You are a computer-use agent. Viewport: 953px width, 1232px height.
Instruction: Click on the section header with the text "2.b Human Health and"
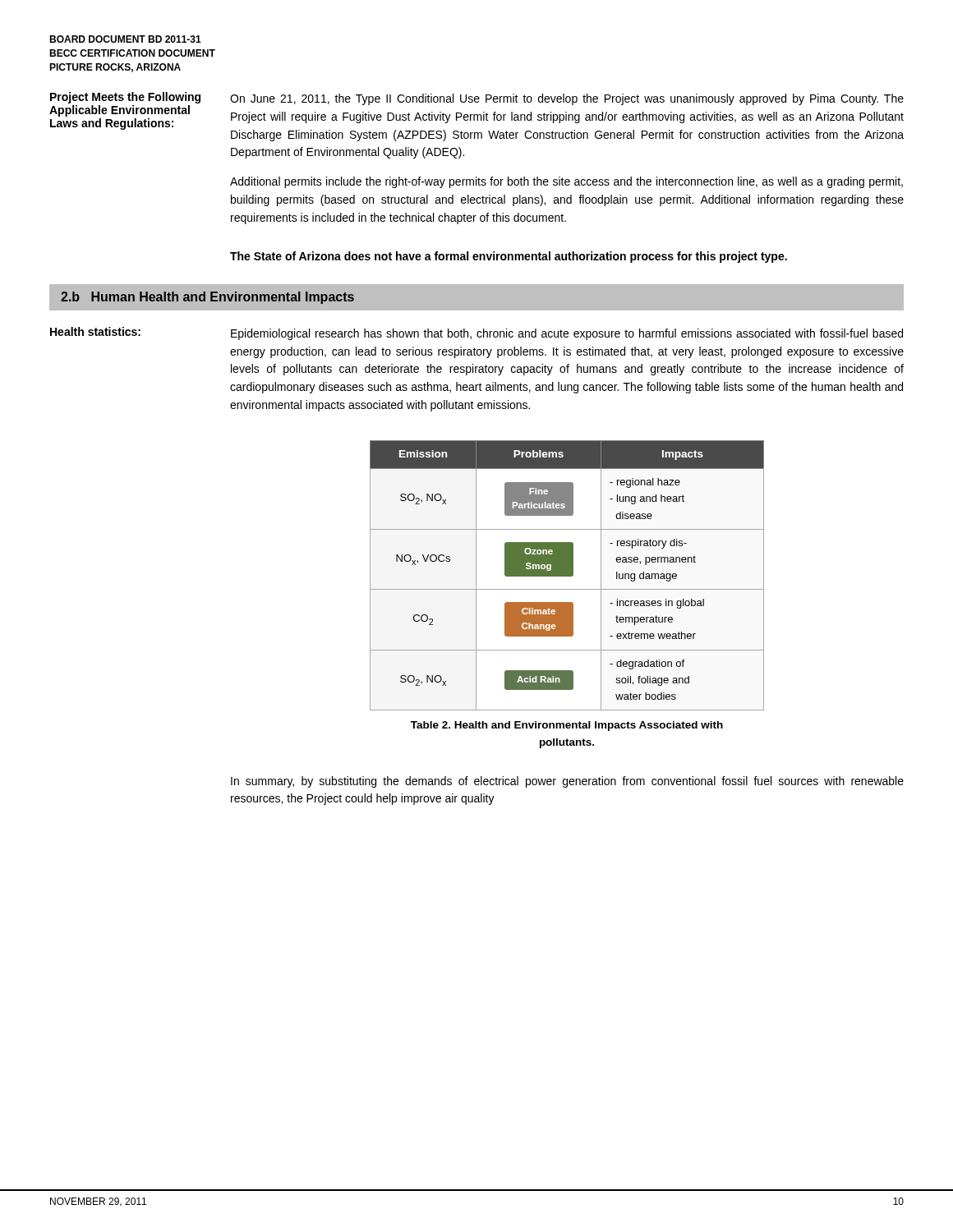[x=208, y=297]
